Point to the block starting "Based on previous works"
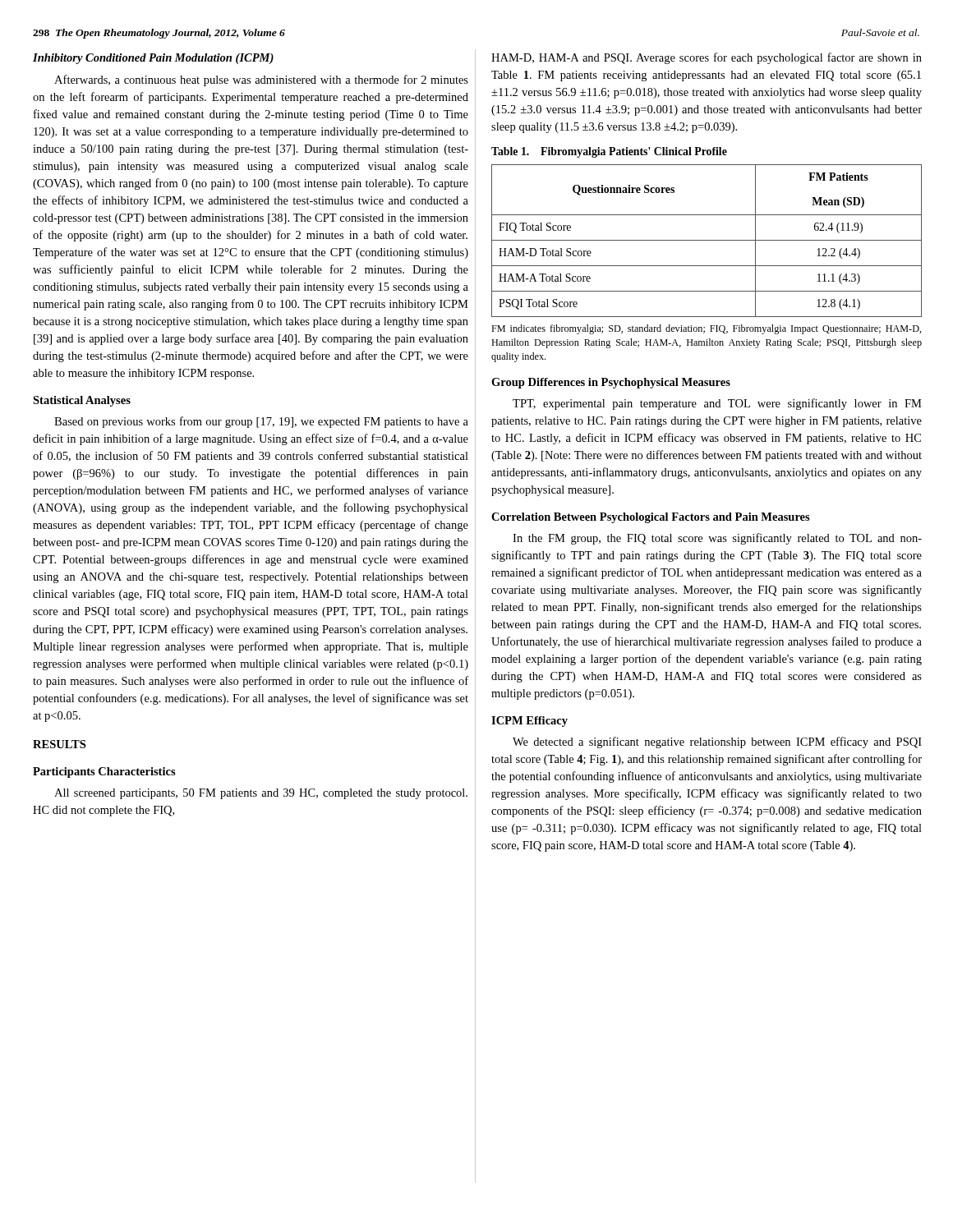The image size is (953, 1232). (x=251, y=569)
